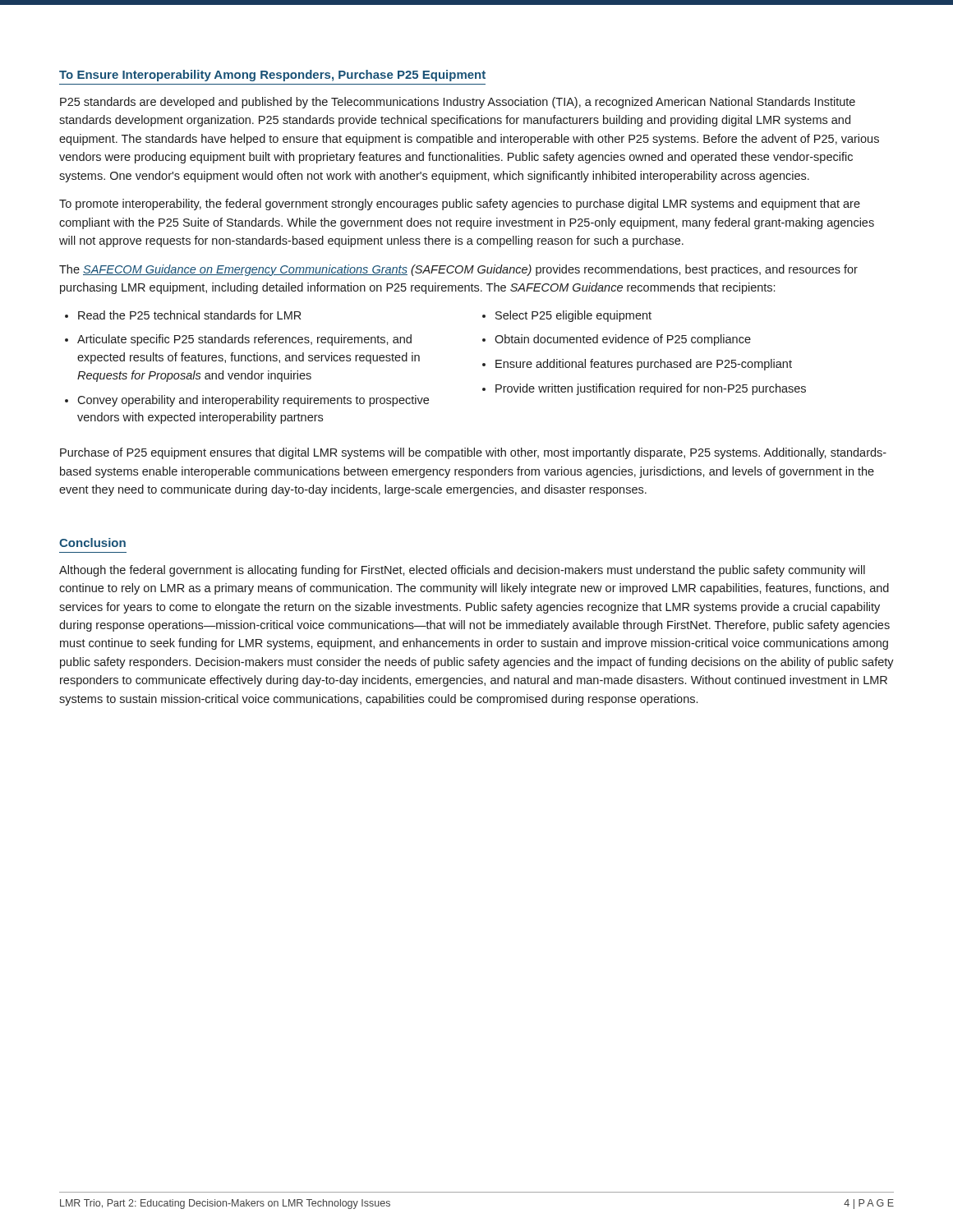Point to the block beginning "Articulate specific P25"
The width and height of the screenshot is (953, 1232).
(249, 357)
